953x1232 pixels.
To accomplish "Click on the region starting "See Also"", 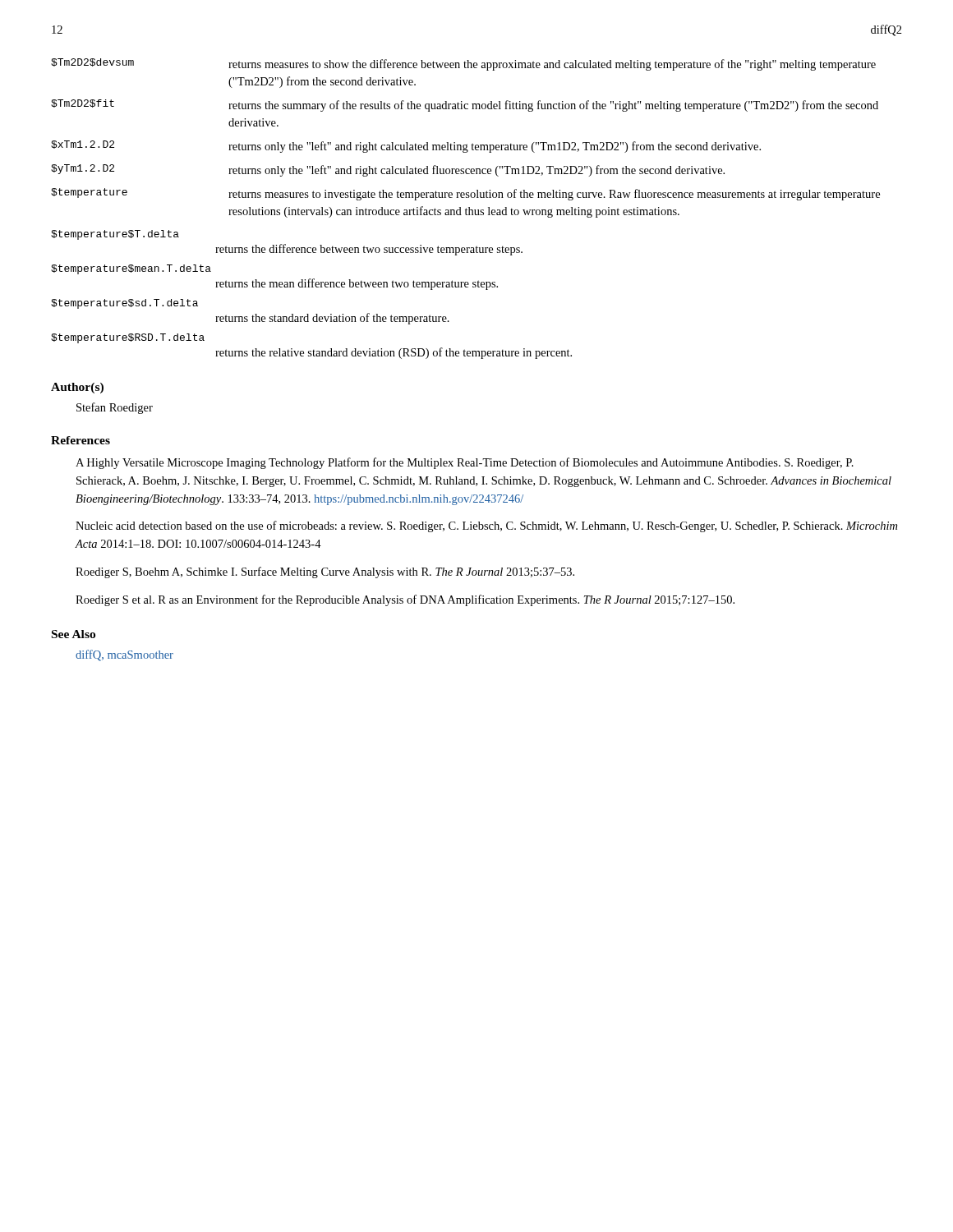I will (73, 634).
